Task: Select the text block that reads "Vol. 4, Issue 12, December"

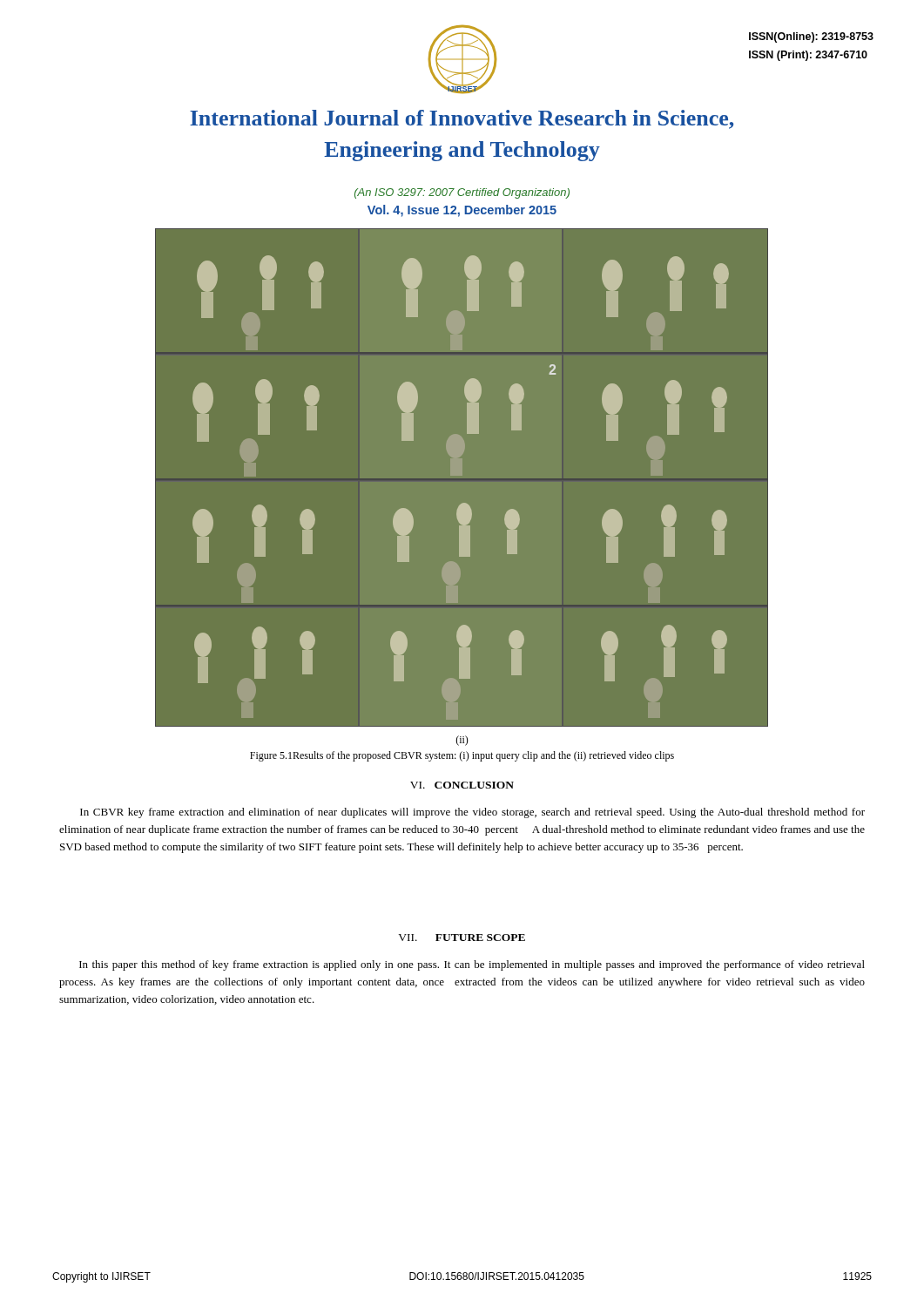Action: [462, 210]
